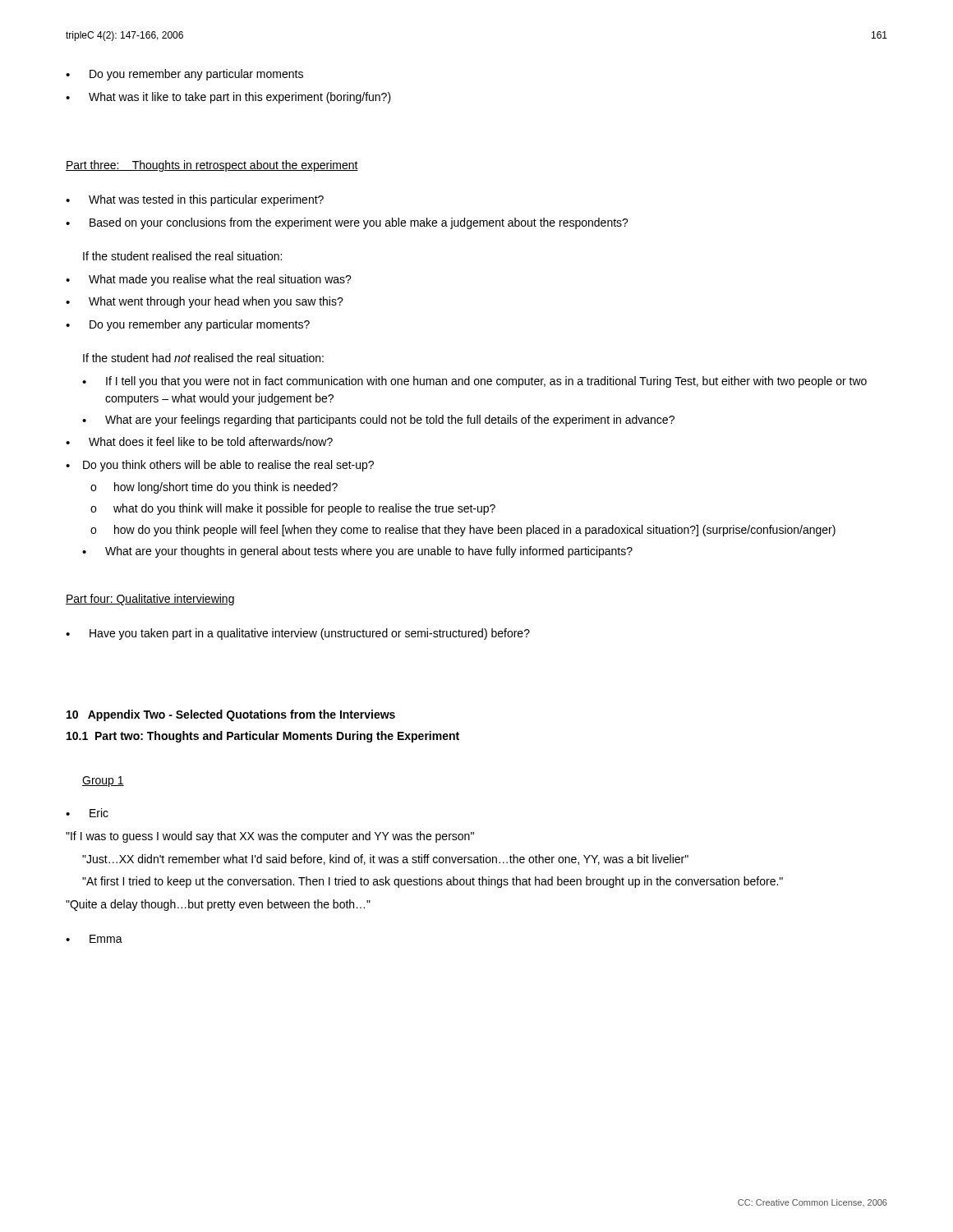Click on the block starting "• What went through your head when"
The height and width of the screenshot is (1232, 953).
coord(205,302)
